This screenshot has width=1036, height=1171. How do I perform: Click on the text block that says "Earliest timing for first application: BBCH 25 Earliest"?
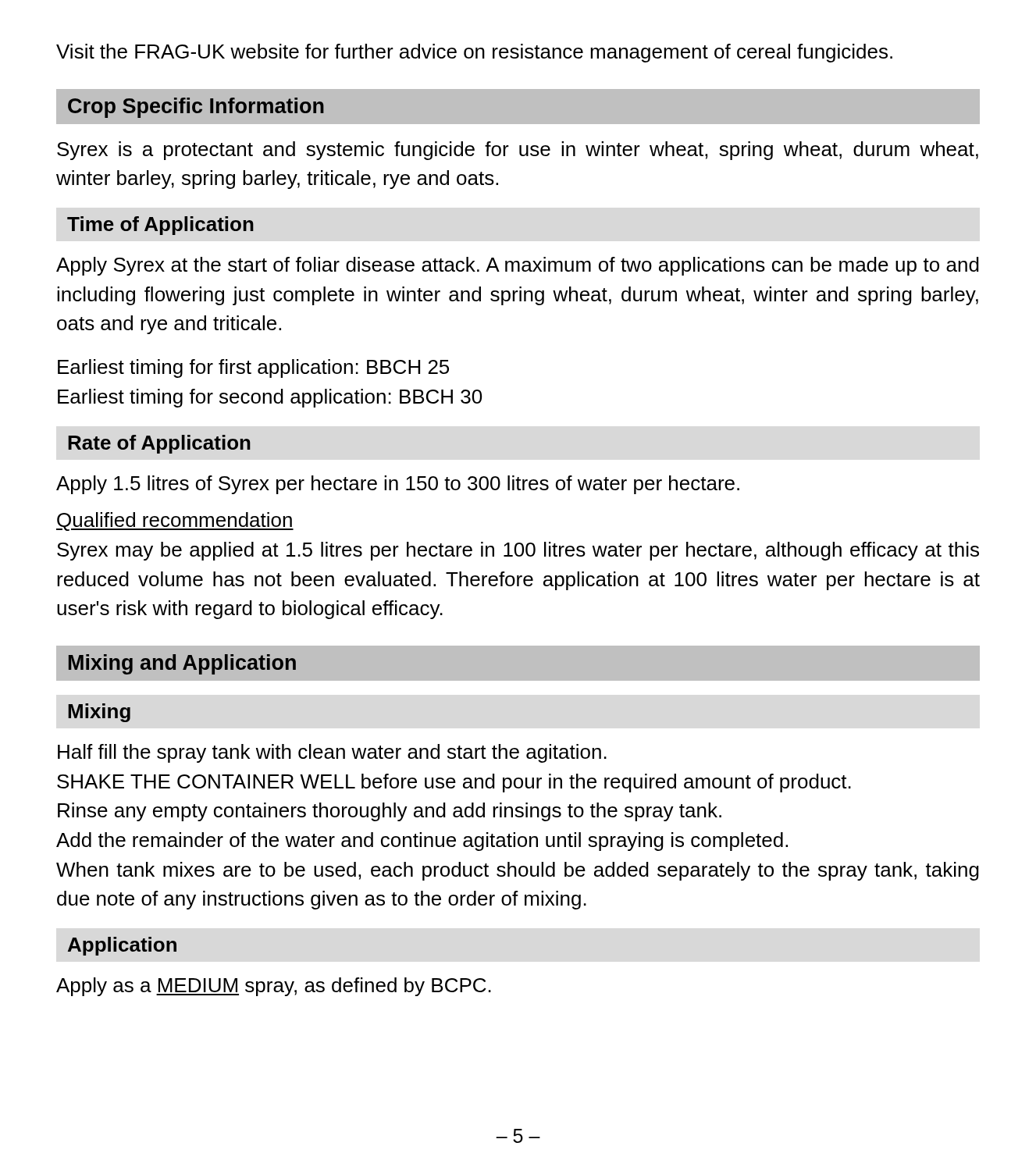pos(269,382)
